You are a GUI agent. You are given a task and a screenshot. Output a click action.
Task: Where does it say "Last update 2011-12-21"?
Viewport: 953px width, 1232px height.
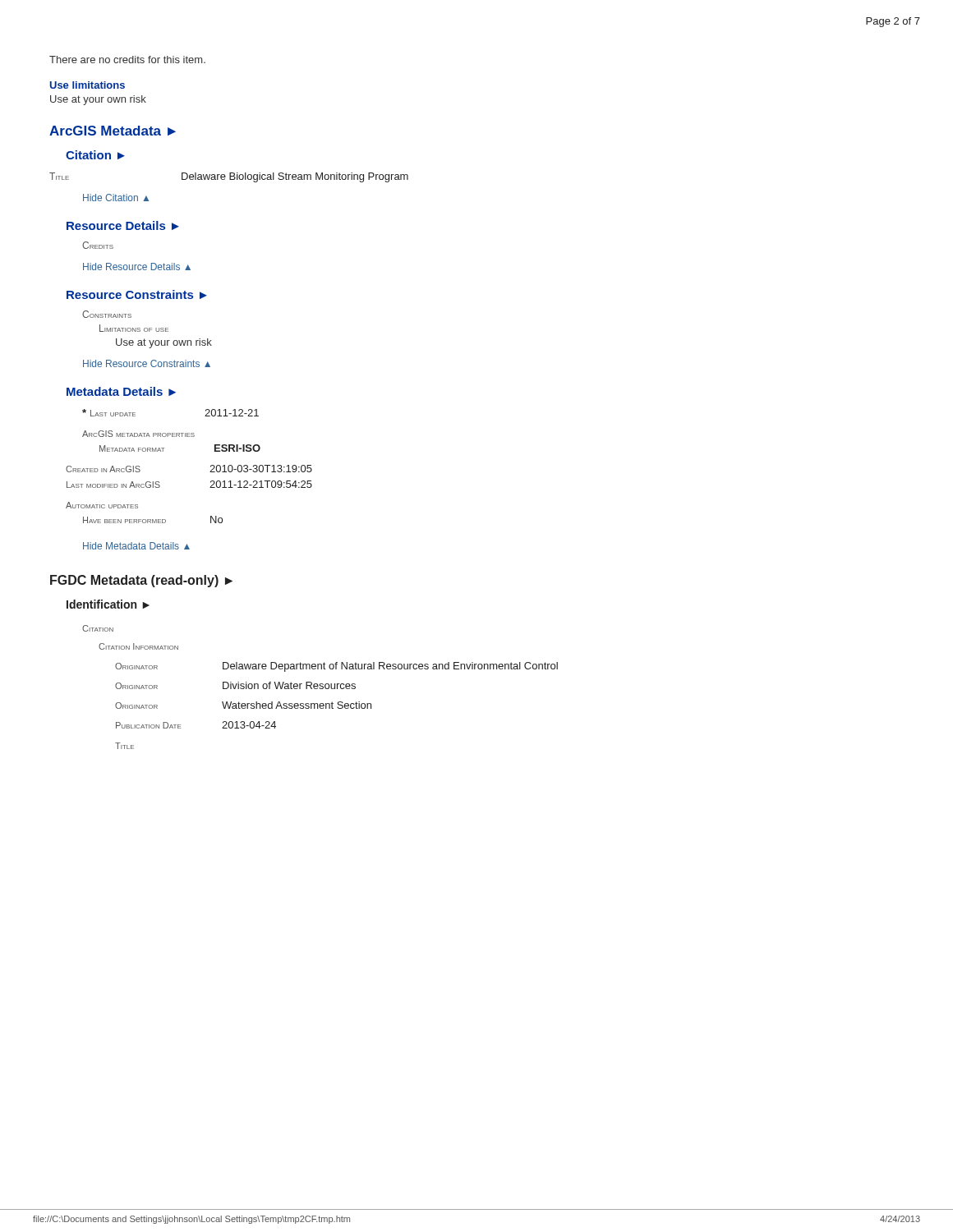tap(110, 413)
